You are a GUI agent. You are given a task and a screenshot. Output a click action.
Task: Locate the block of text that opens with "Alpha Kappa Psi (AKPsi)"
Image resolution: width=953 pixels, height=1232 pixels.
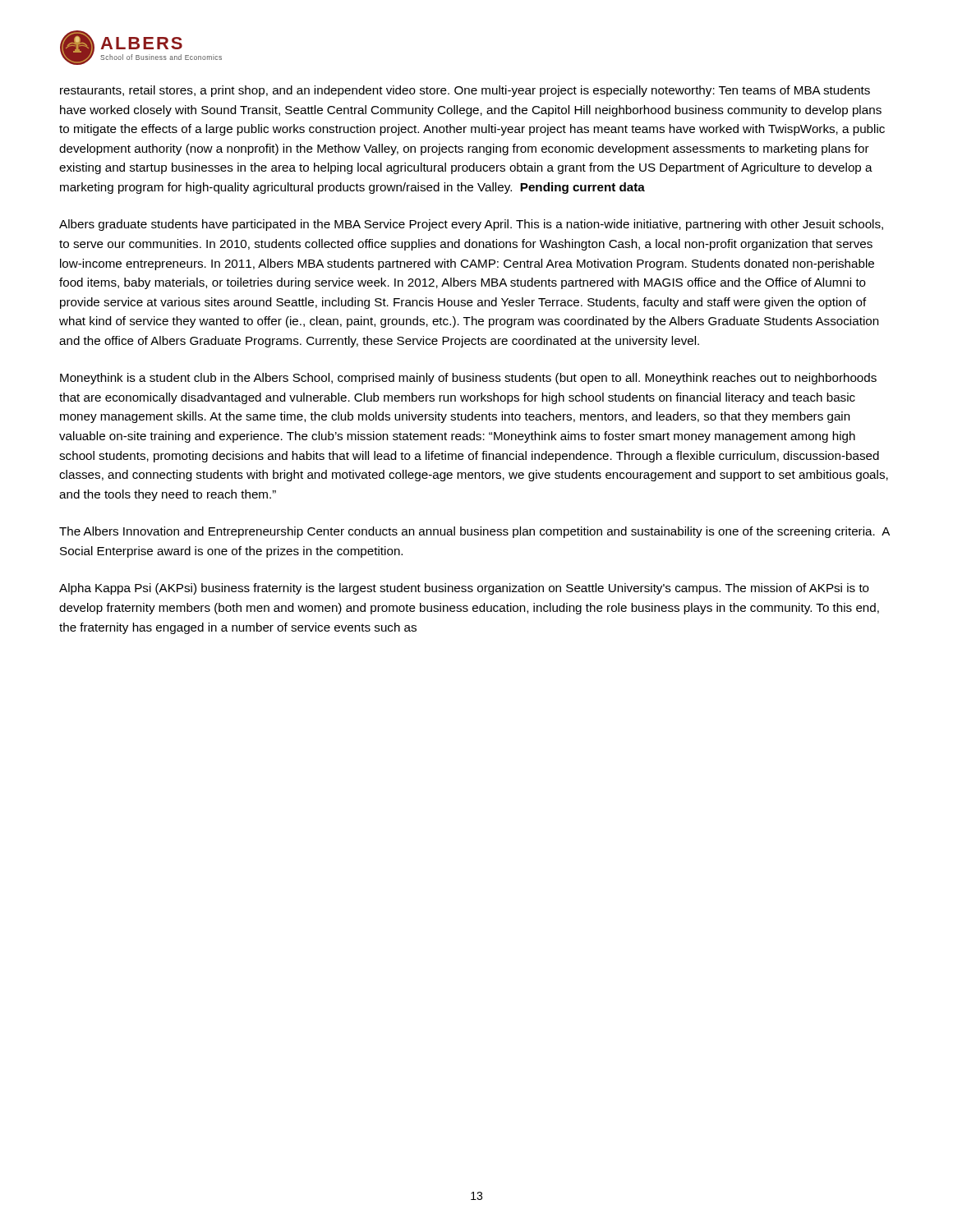[470, 607]
